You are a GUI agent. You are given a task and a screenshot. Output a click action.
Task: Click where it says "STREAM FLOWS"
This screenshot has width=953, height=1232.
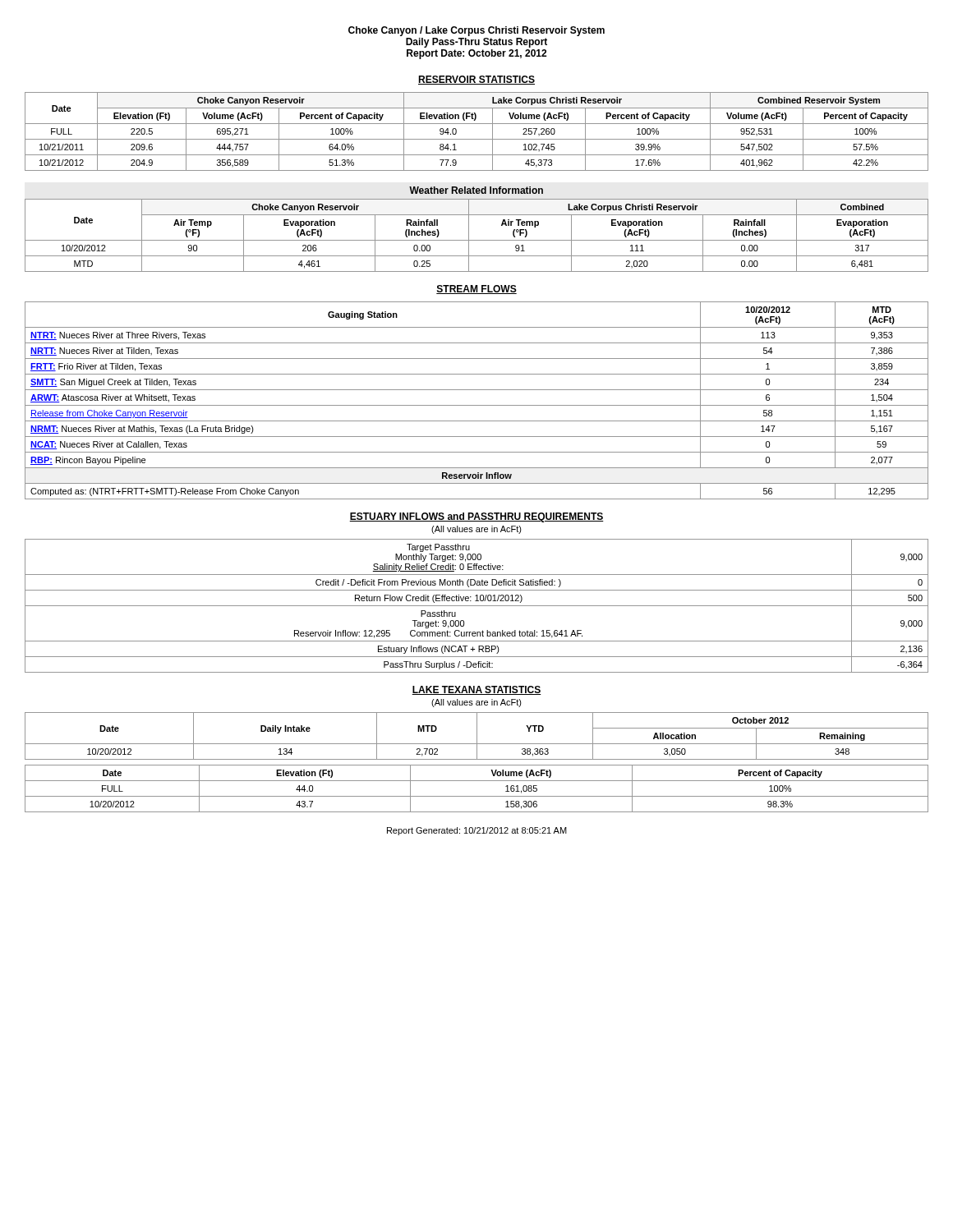(476, 289)
